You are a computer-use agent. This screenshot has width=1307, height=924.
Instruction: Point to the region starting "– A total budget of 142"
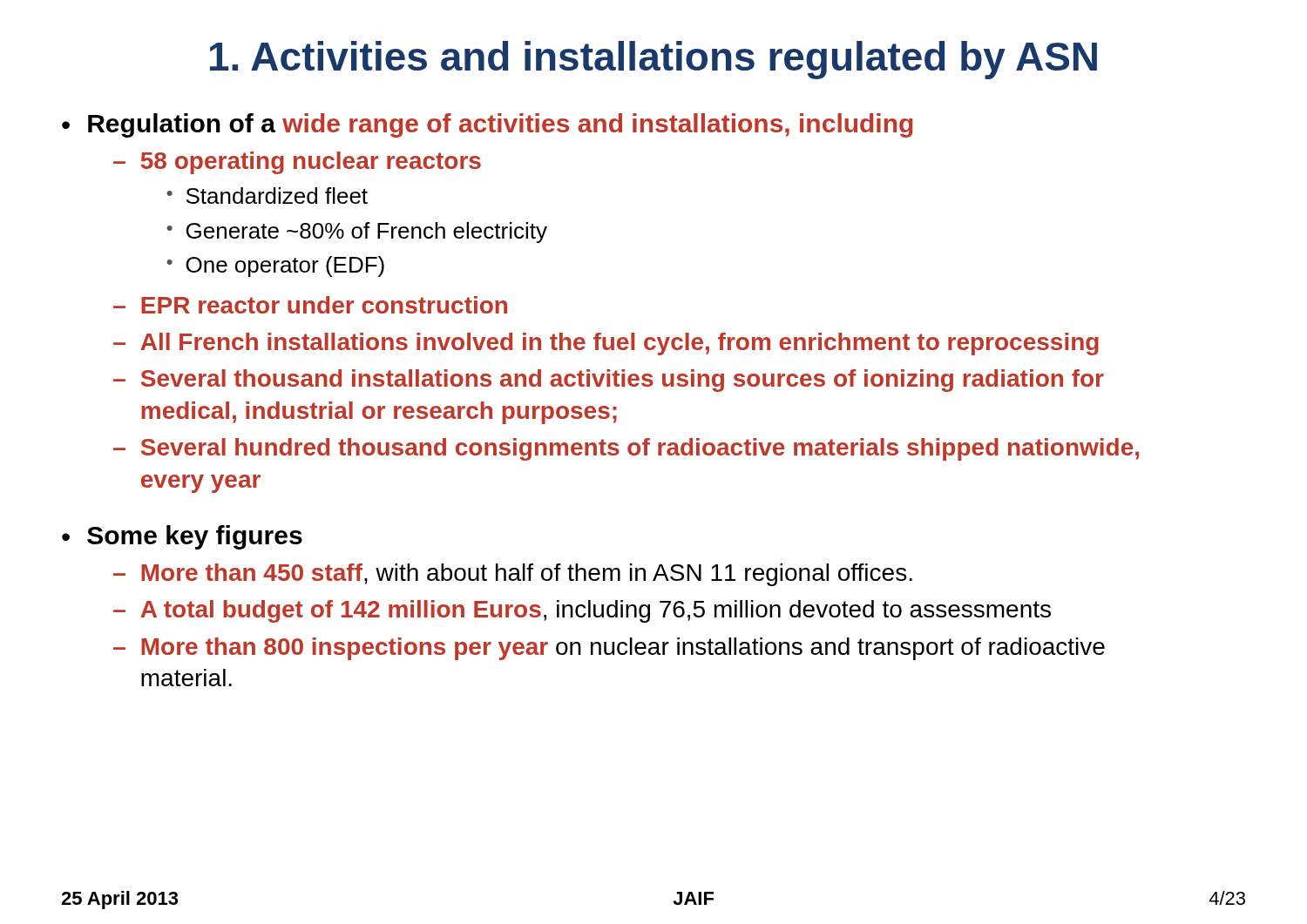[x=582, y=610]
